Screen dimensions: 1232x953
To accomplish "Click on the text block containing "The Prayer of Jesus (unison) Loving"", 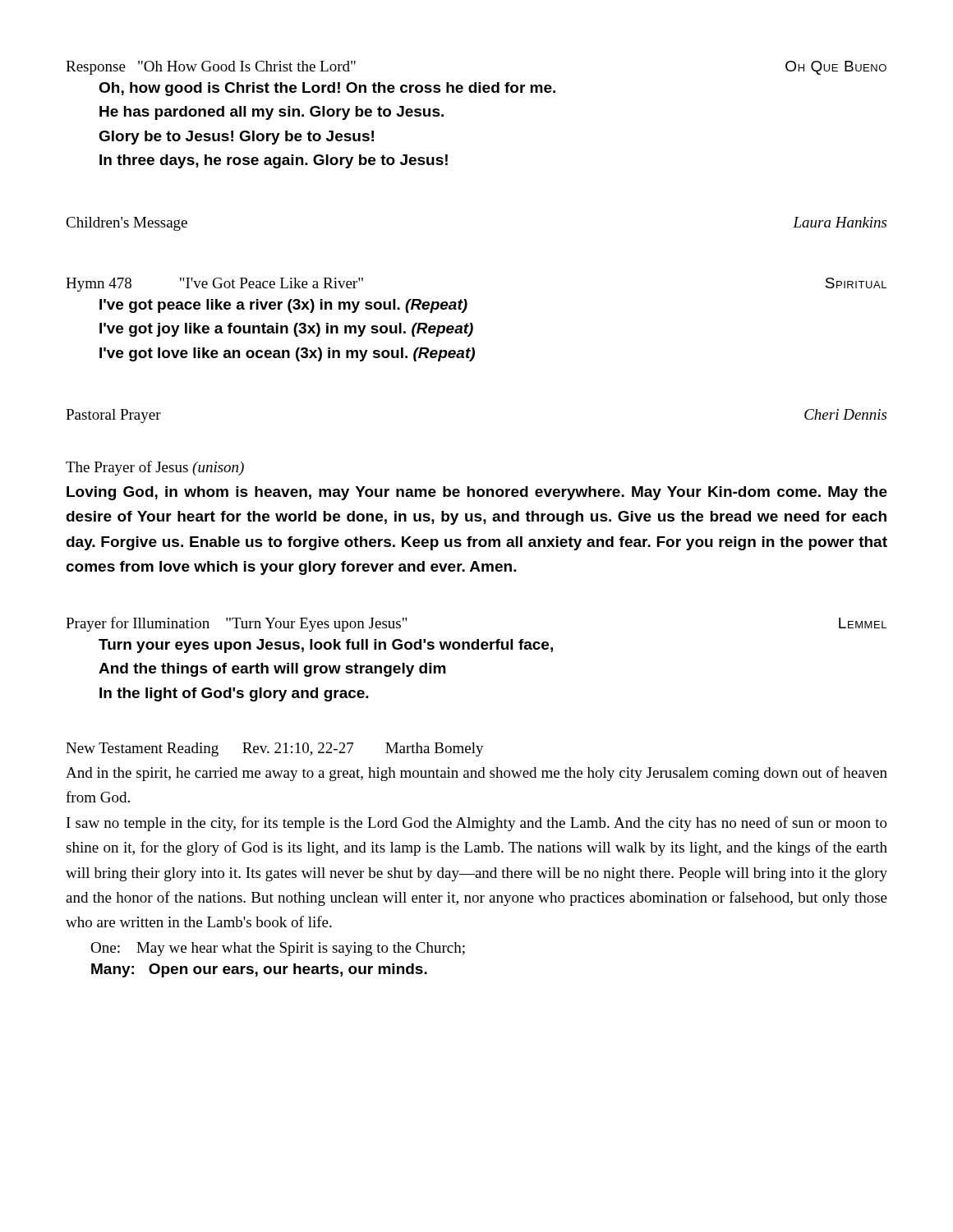I will [476, 519].
